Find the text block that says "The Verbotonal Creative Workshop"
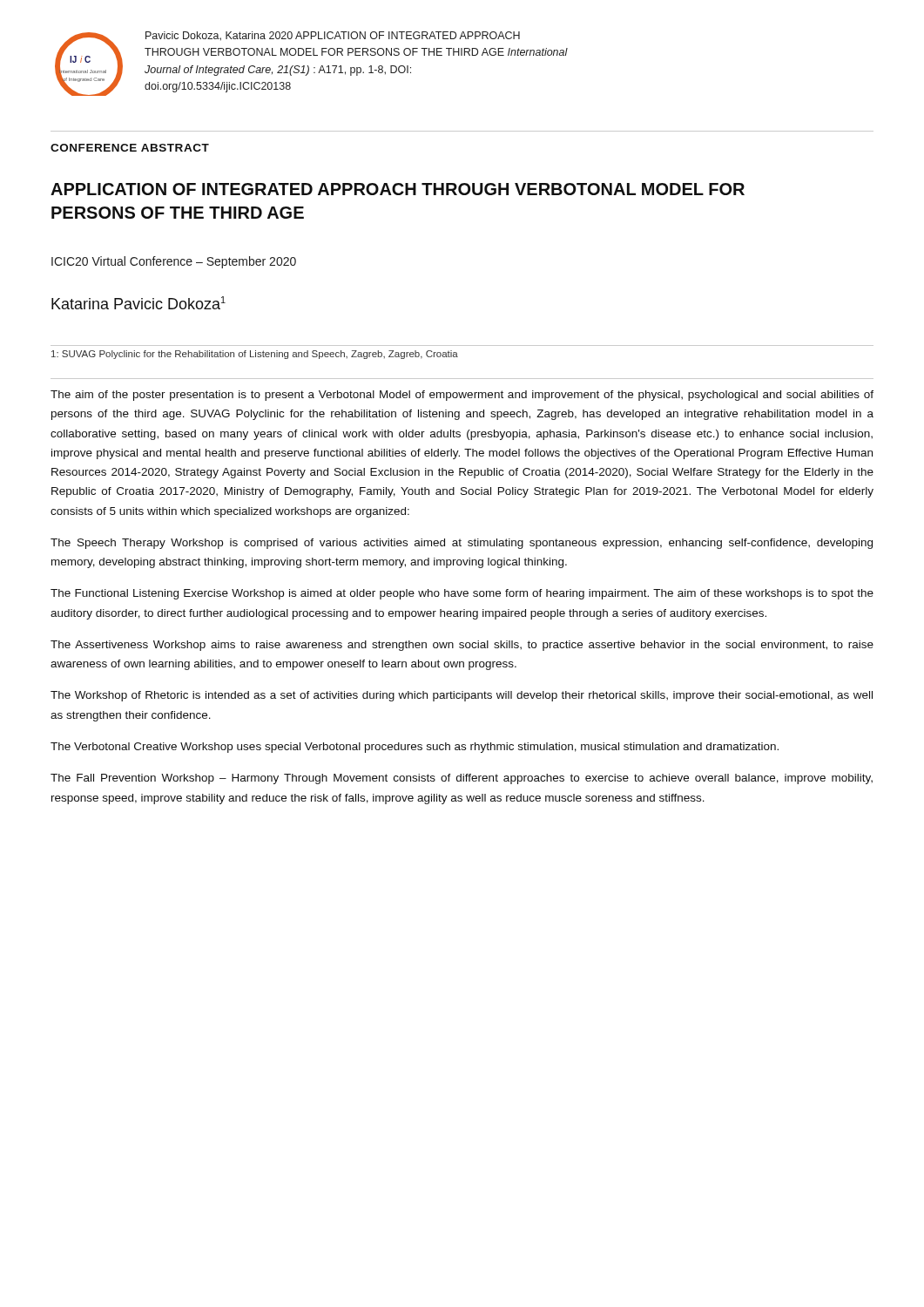924x1307 pixels. [x=415, y=746]
